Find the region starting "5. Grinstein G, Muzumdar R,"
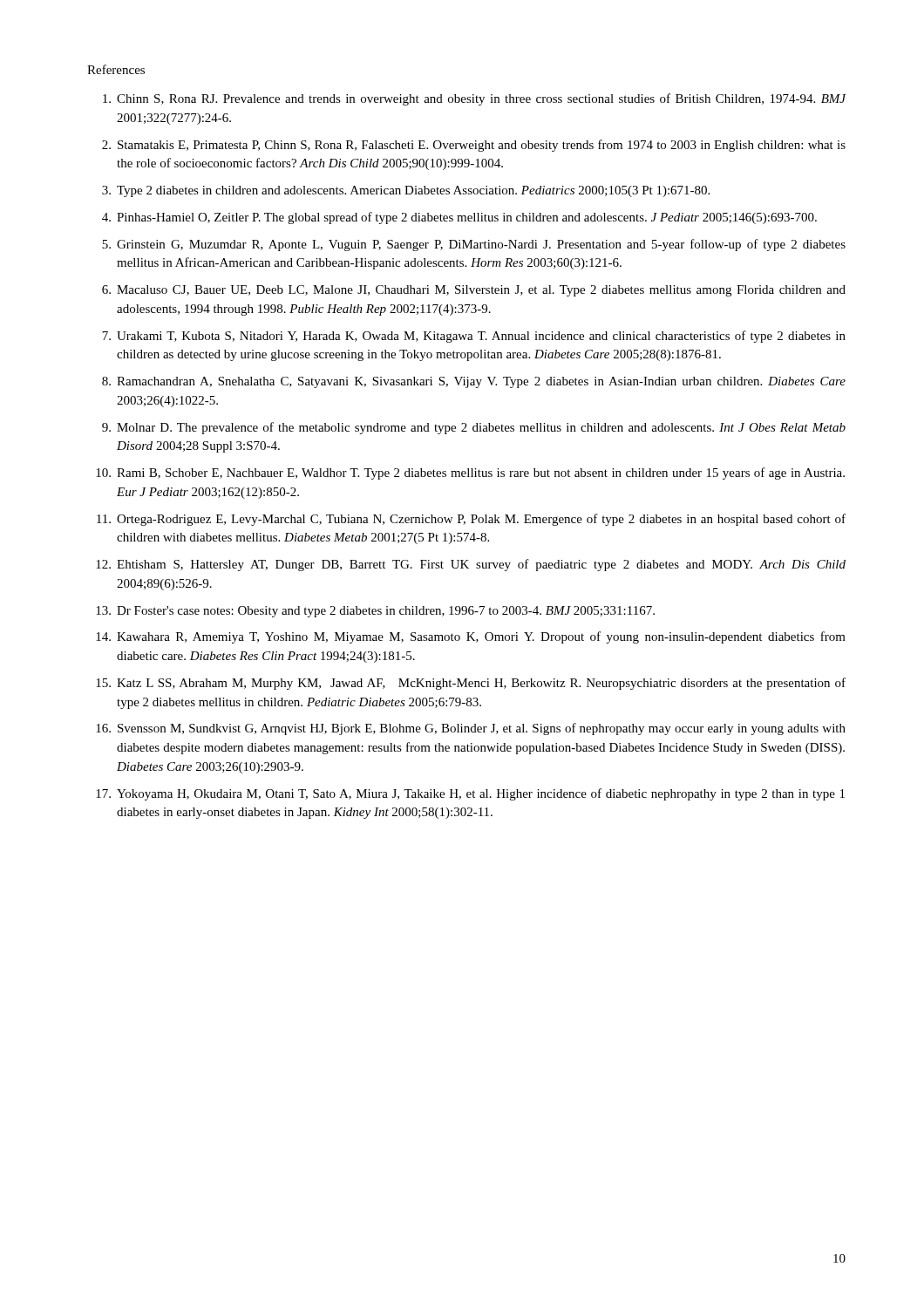This screenshot has width=924, height=1308. coord(466,254)
